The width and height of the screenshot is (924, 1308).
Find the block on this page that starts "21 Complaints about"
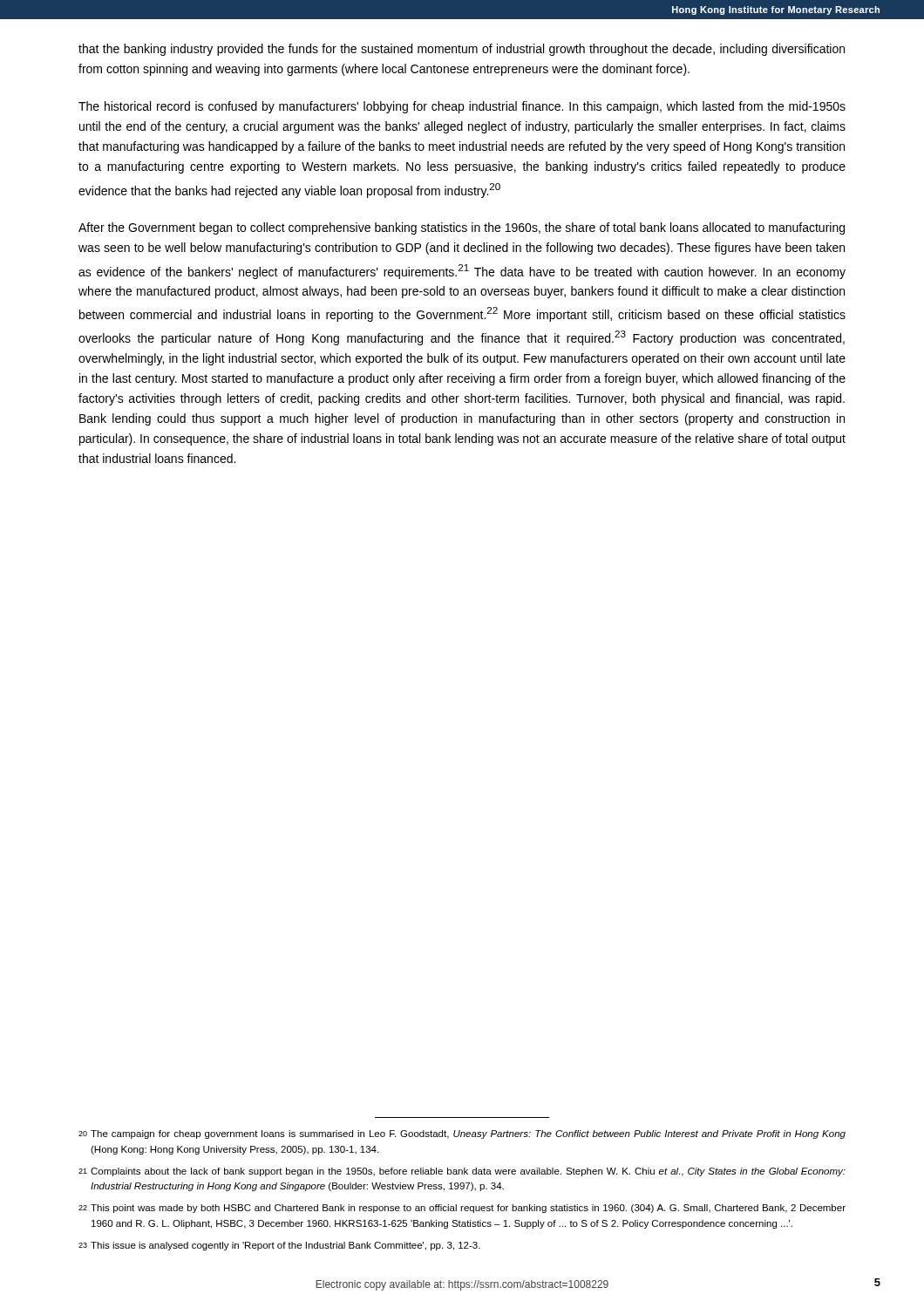(462, 1179)
